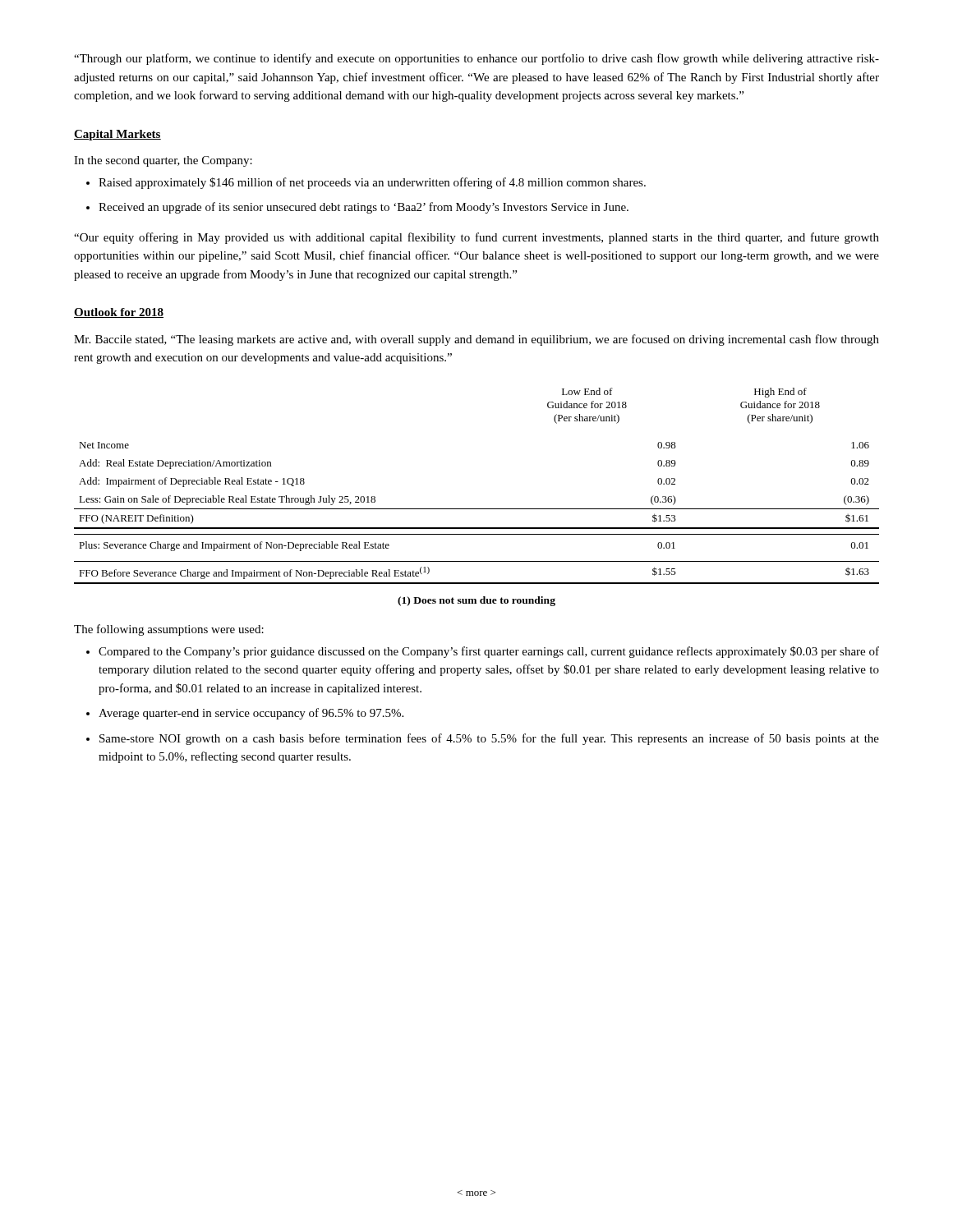Select the text block that reads "Mr. Baccile stated,"
Viewport: 953px width, 1232px height.
(x=476, y=348)
